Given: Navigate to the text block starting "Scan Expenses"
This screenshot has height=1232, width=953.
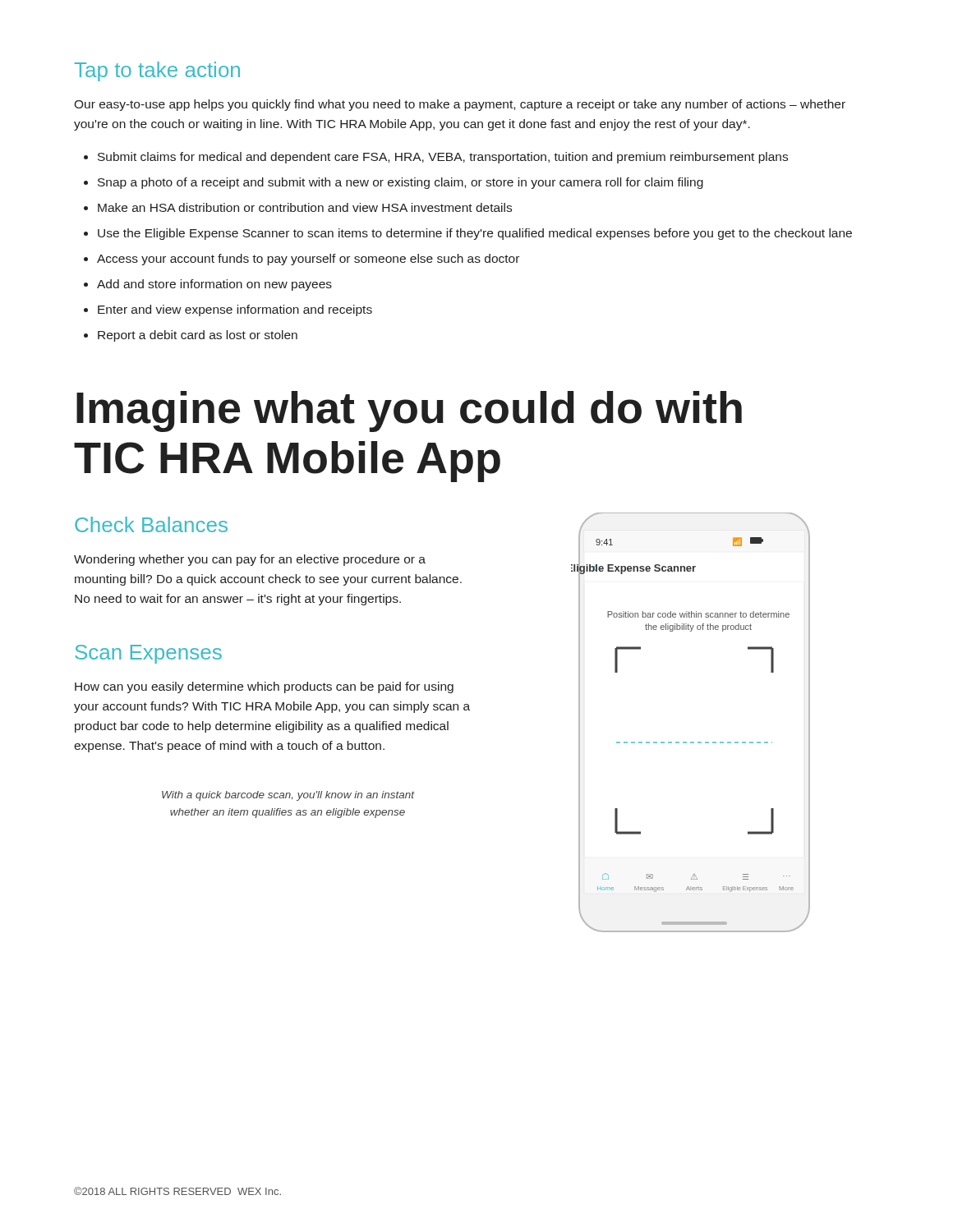Looking at the screenshot, I should [x=148, y=653].
